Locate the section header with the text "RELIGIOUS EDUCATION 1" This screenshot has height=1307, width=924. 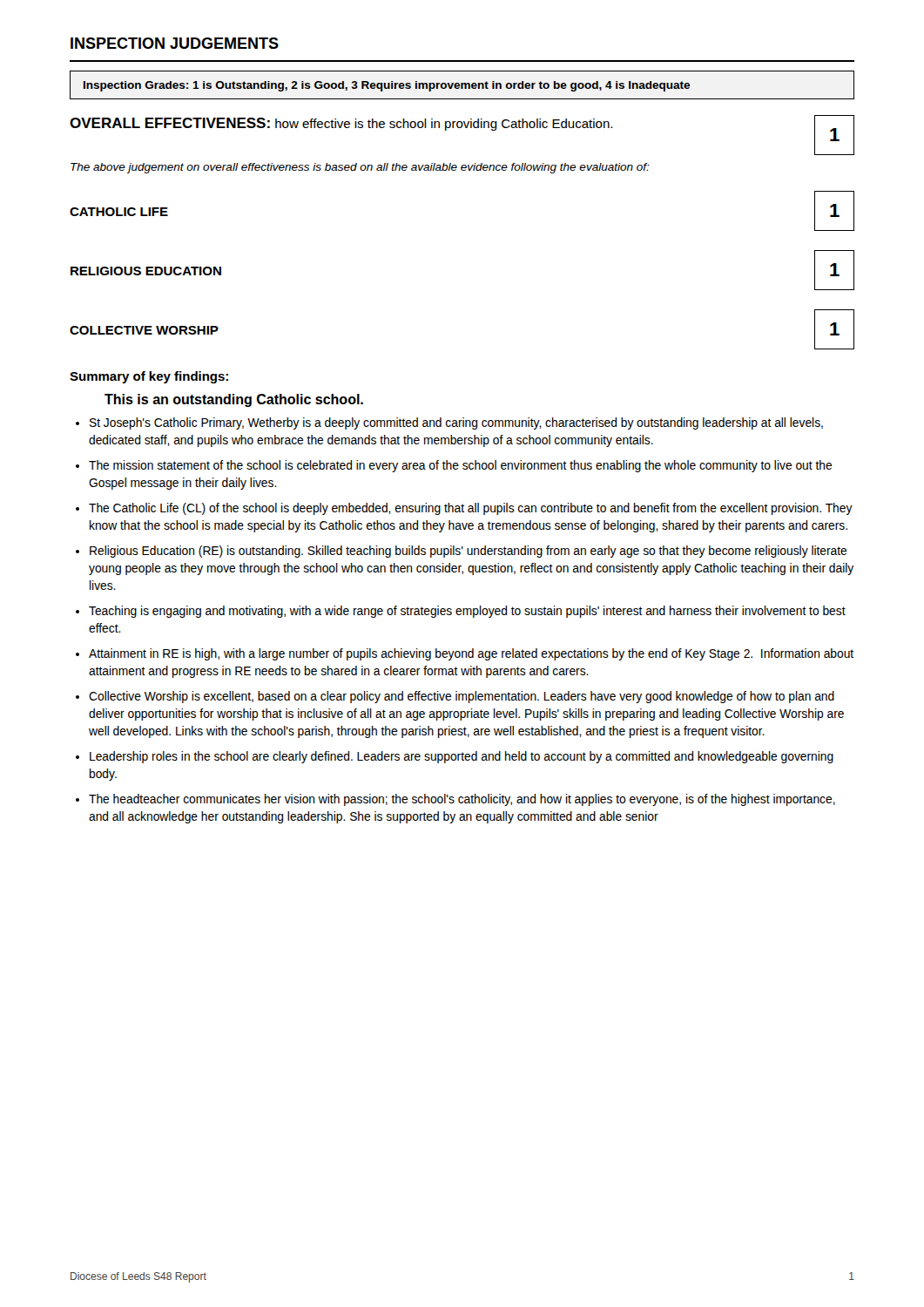point(155,270)
